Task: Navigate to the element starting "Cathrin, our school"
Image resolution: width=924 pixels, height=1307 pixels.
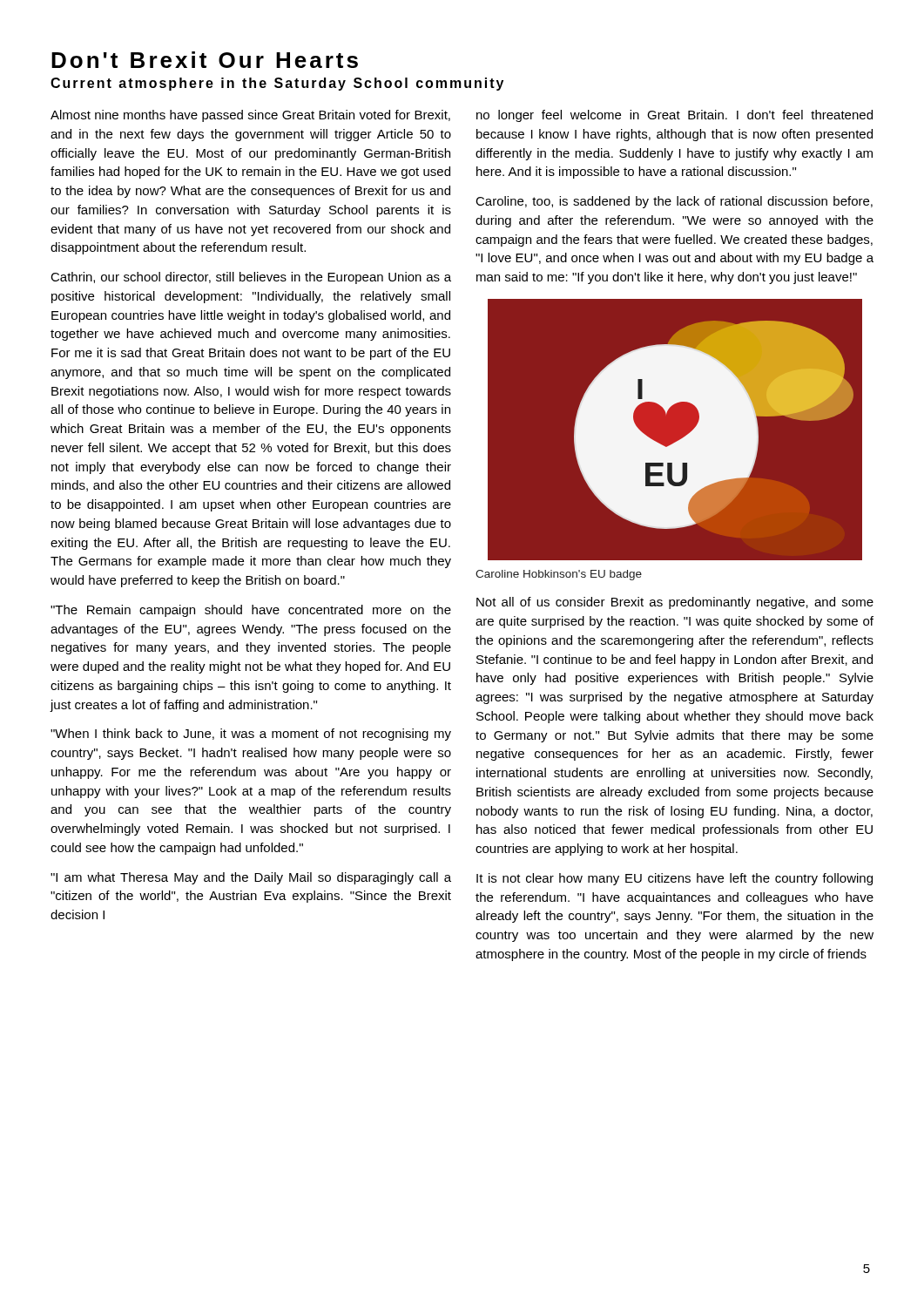Action: [251, 429]
